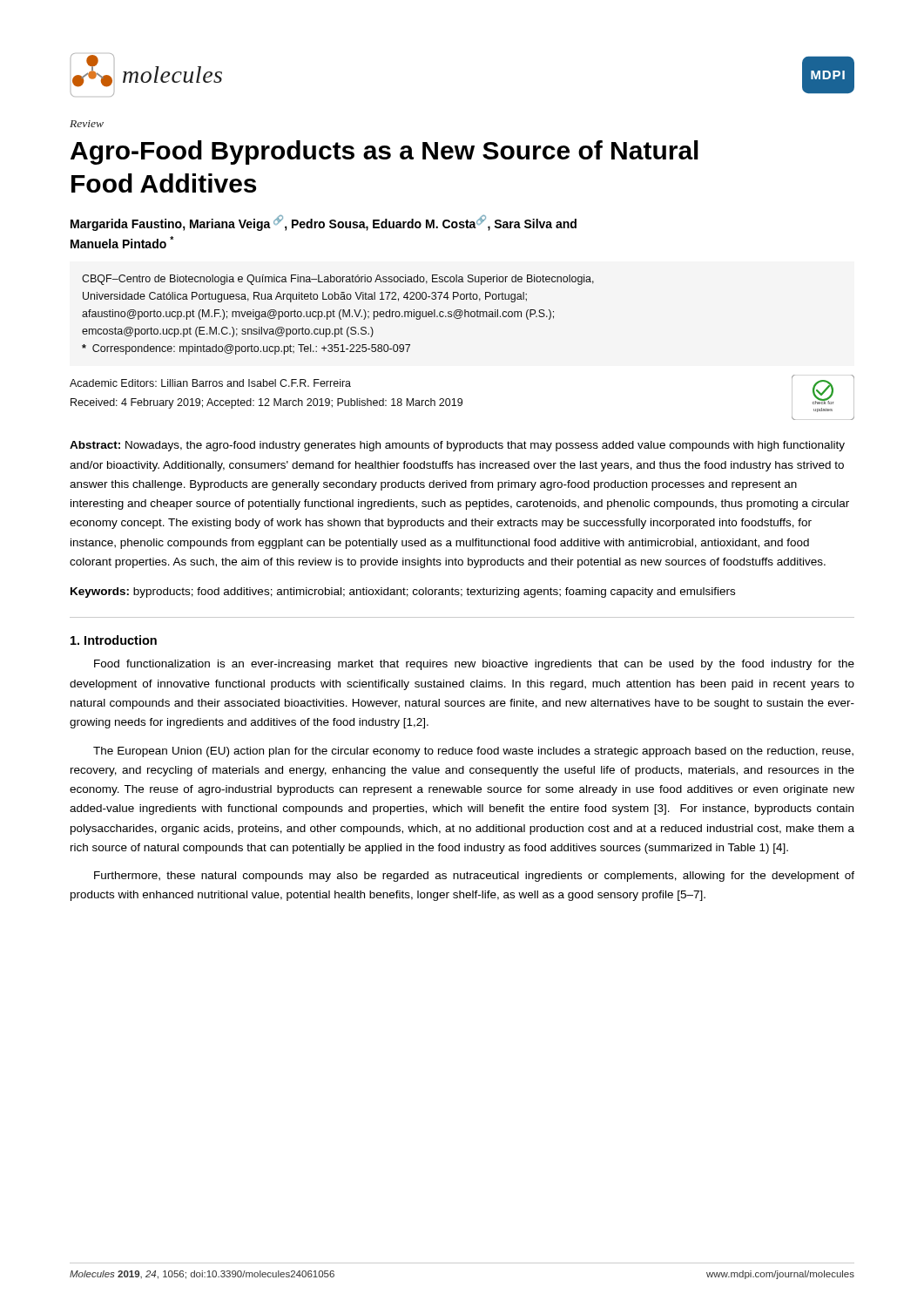Where does it say "1. Introduction"?
924x1307 pixels.
coord(114,641)
